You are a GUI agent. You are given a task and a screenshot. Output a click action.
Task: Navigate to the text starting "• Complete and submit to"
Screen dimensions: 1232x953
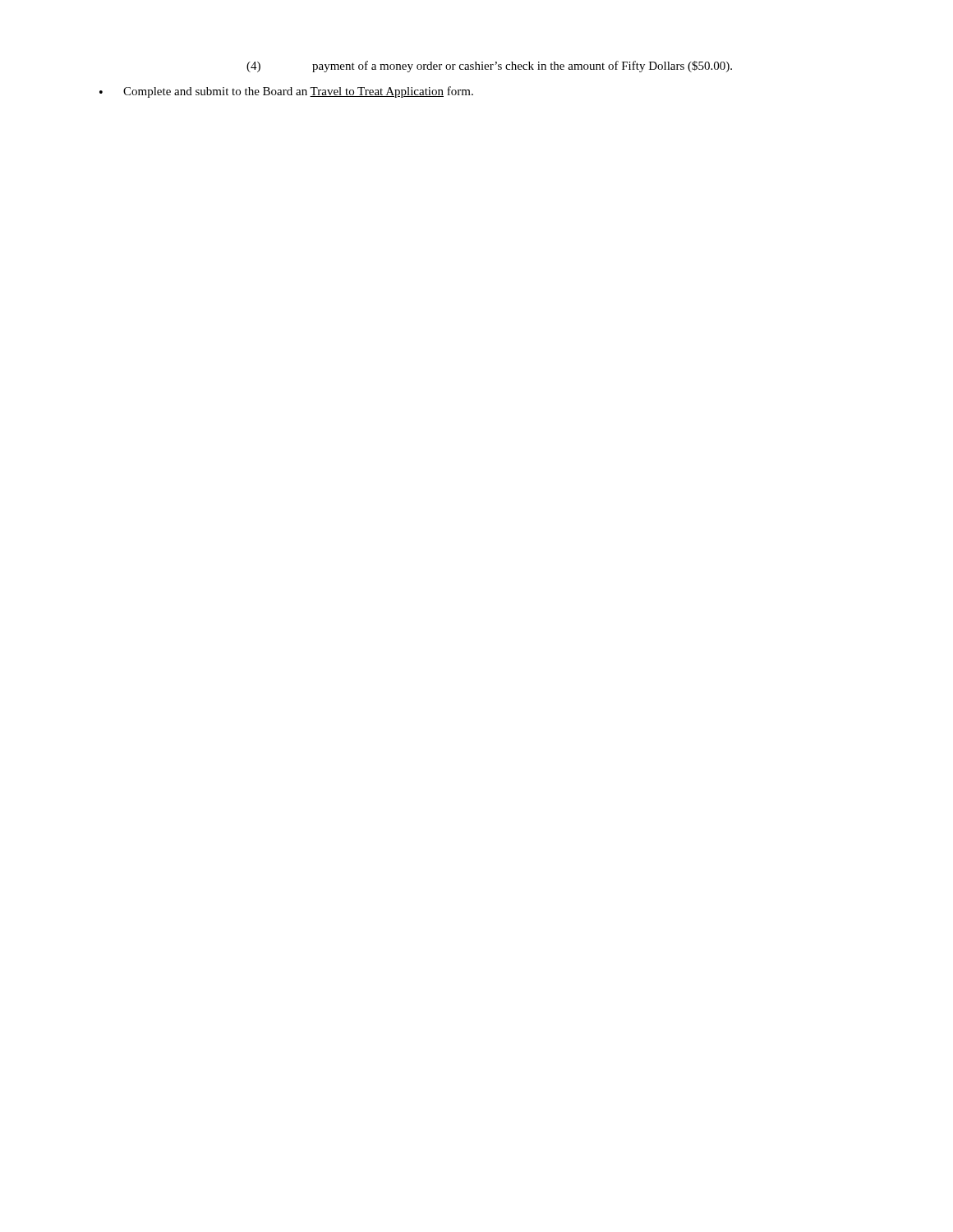(286, 92)
